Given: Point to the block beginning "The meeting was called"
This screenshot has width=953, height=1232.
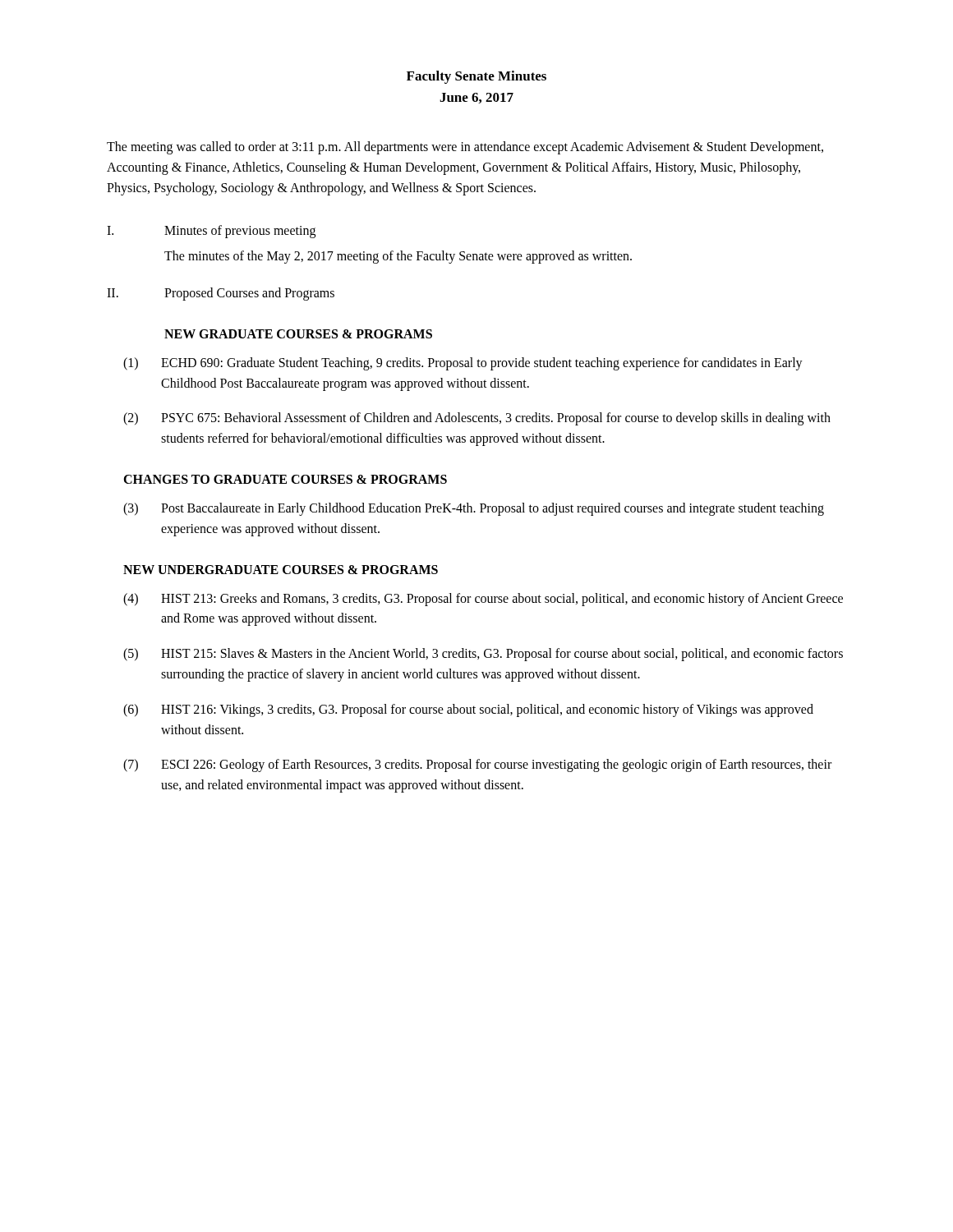Looking at the screenshot, I should click(x=465, y=167).
